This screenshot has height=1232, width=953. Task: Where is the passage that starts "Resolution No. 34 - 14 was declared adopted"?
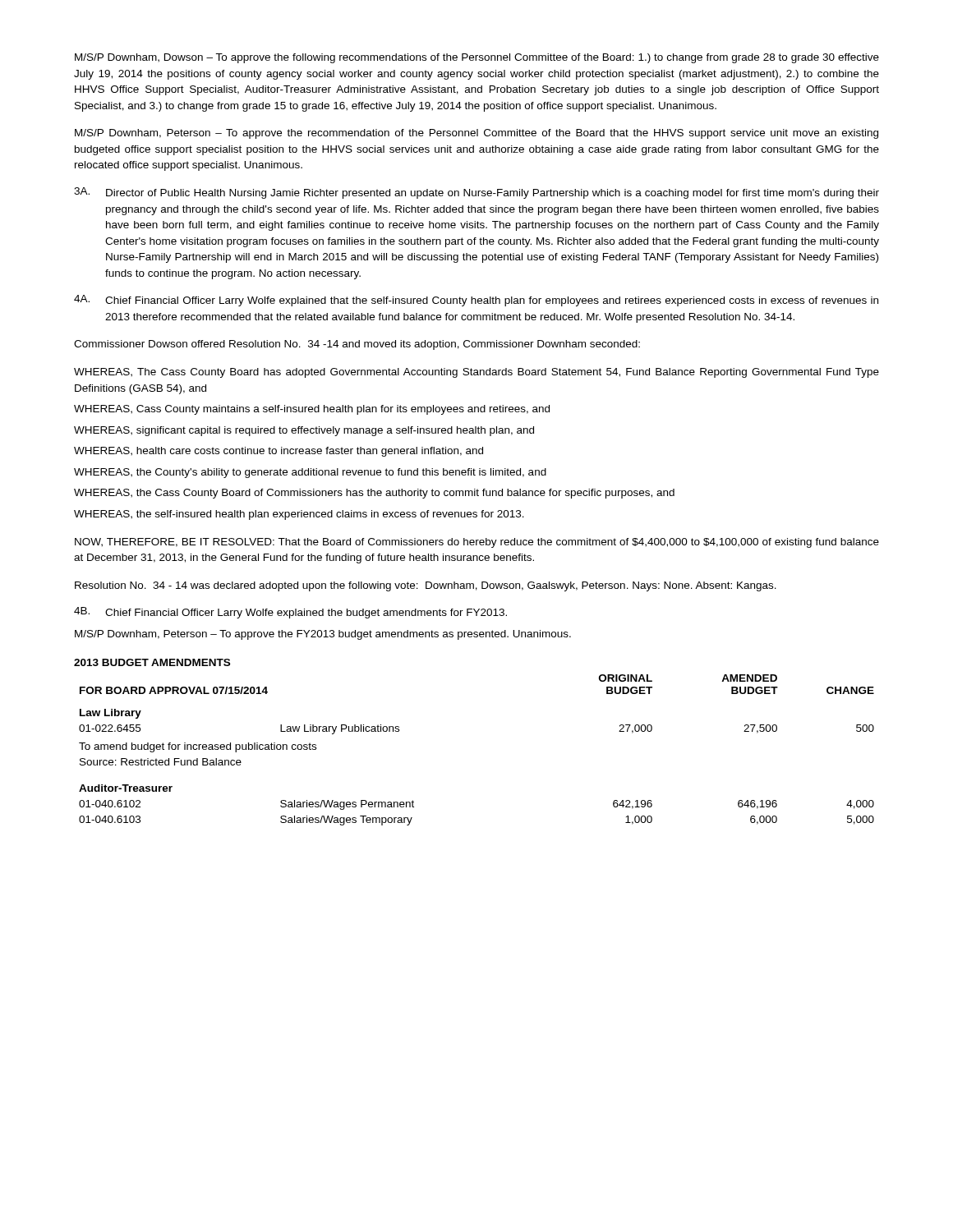pos(425,585)
